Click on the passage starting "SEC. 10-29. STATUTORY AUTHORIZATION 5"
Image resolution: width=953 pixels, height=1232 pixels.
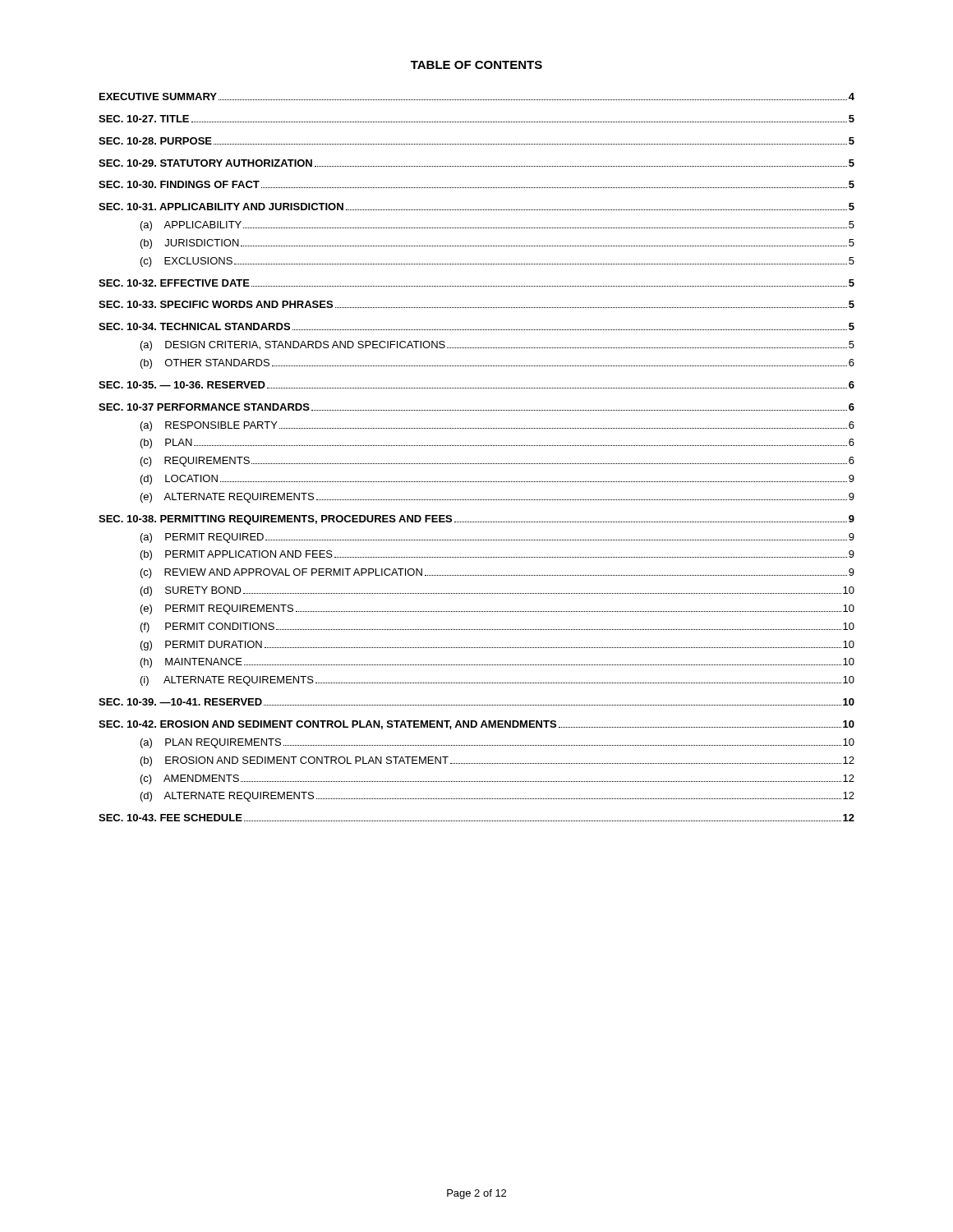tap(476, 163)
